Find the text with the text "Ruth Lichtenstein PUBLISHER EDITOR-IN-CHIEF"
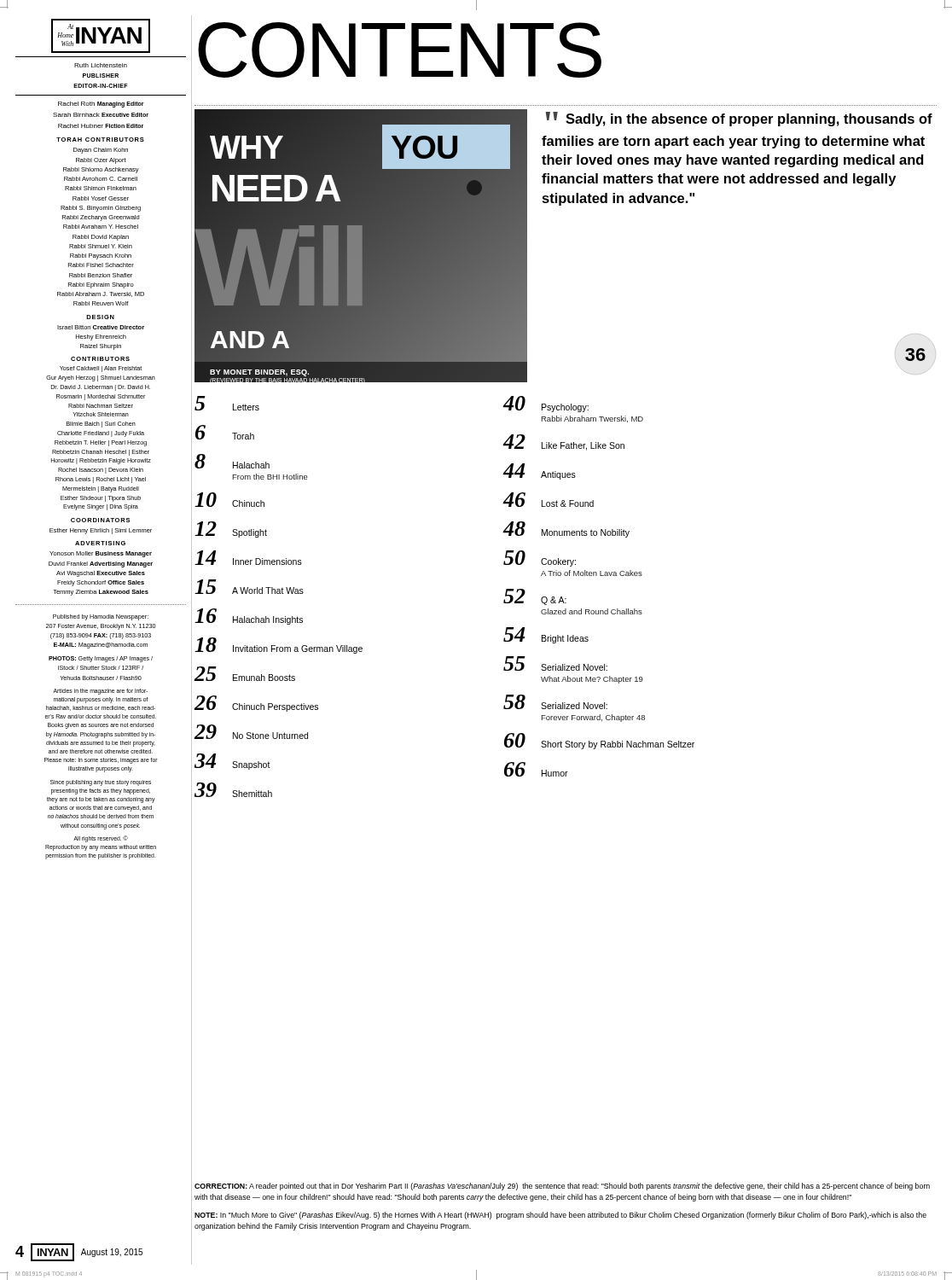 (x=101, y=75)
